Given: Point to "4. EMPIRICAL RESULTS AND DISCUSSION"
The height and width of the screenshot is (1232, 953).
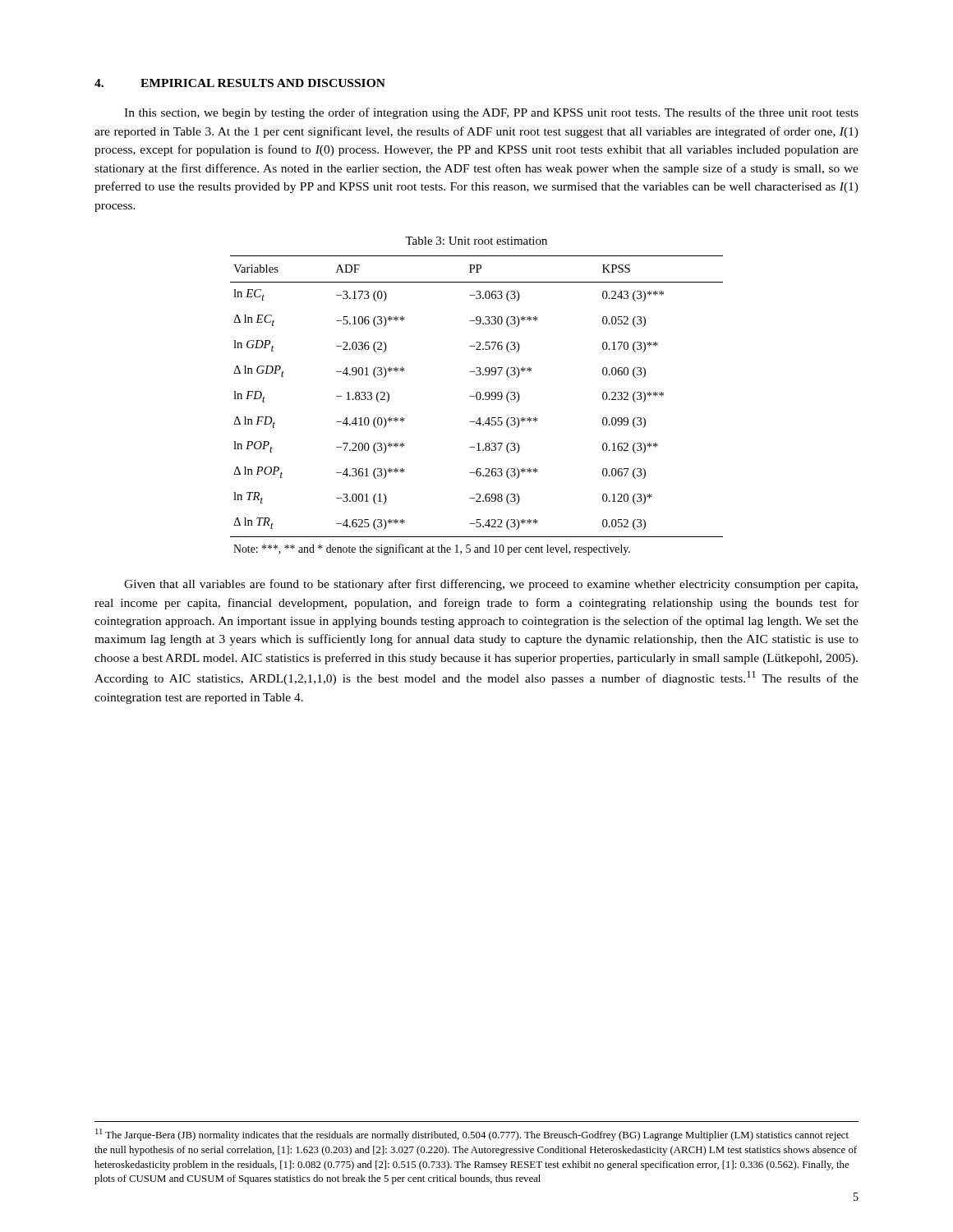Looking at the screenshot, I should coord(240,83).
